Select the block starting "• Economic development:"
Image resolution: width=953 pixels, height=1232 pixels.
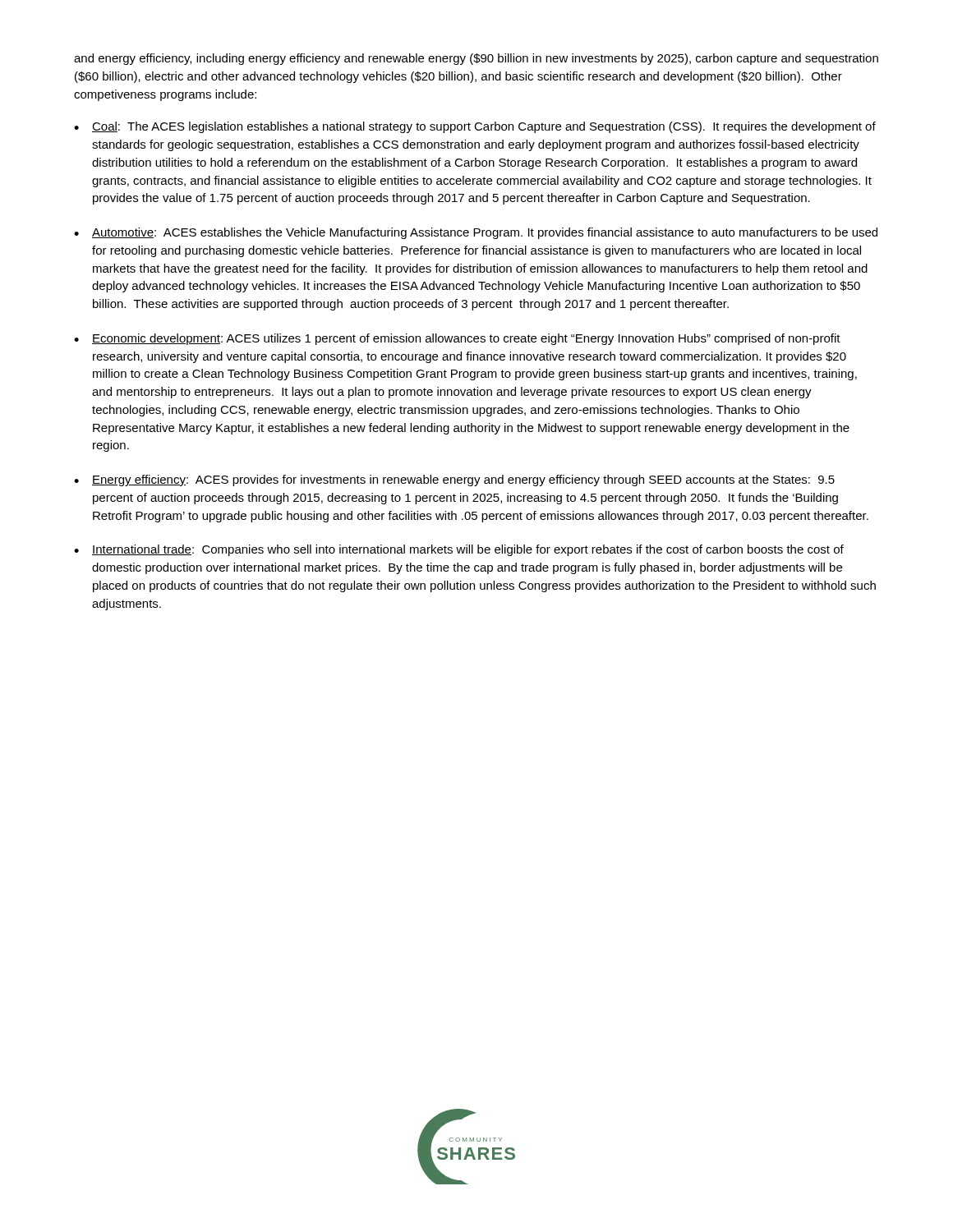[x=476, y=392]
